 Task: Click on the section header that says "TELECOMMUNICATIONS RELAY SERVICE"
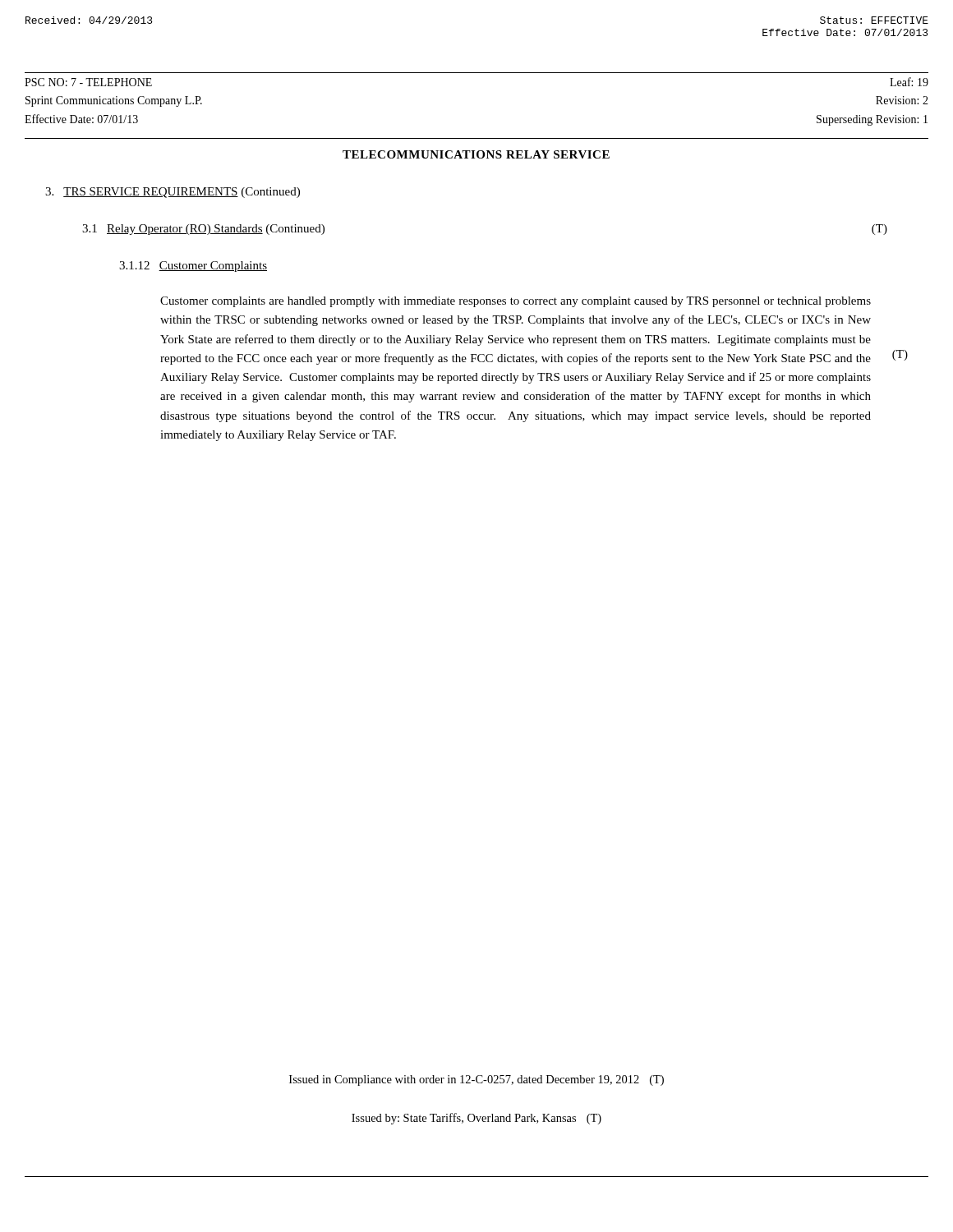(476, 154)
